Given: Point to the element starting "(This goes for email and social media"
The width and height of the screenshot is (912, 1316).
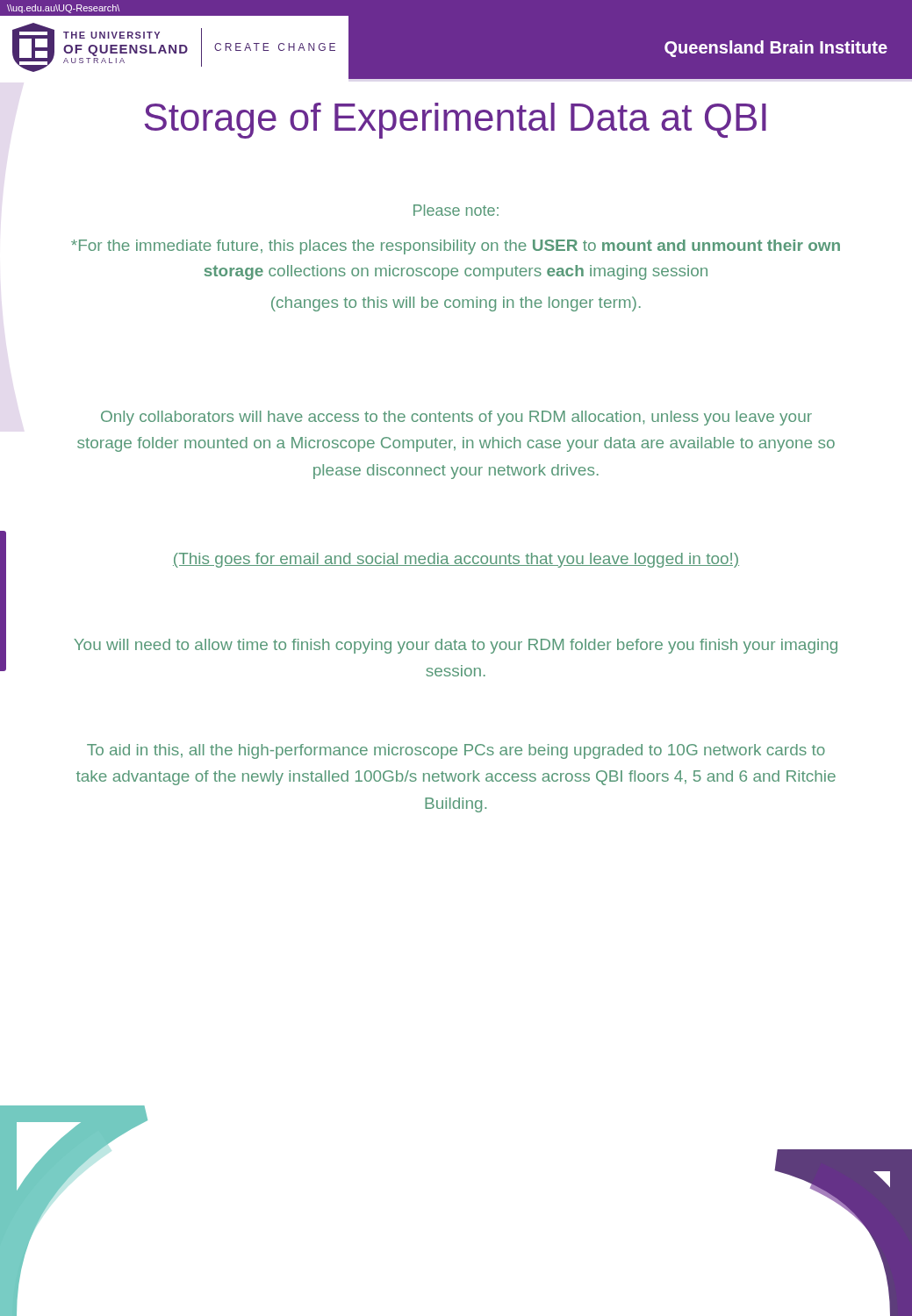Looking at the screenshot, I should (456, 558).
